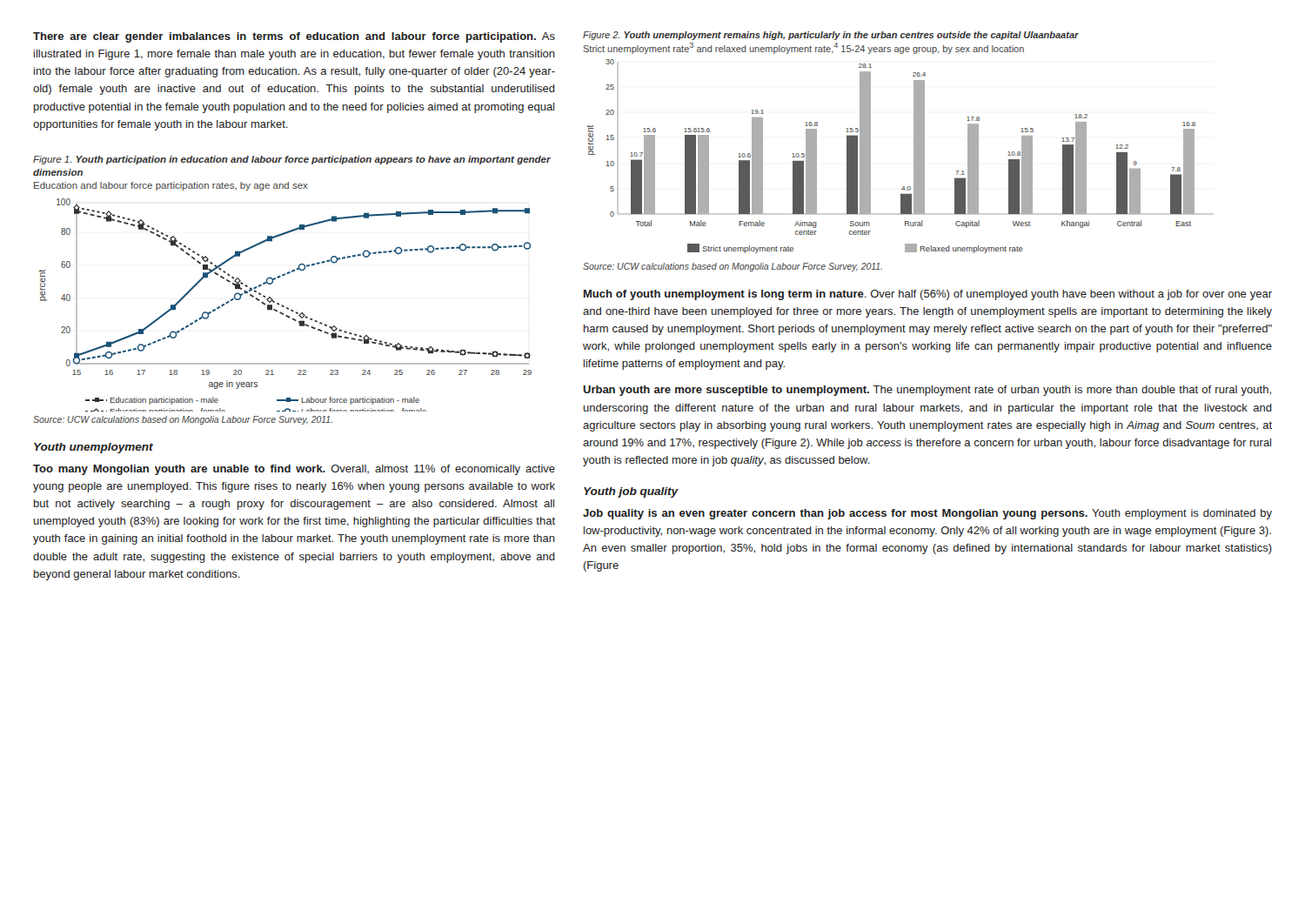Screen dimensions: 924x1305
Task: Locate the caption with the text "Figure 1. Youth participation in education and"
Action: click(x=292, y=172)
